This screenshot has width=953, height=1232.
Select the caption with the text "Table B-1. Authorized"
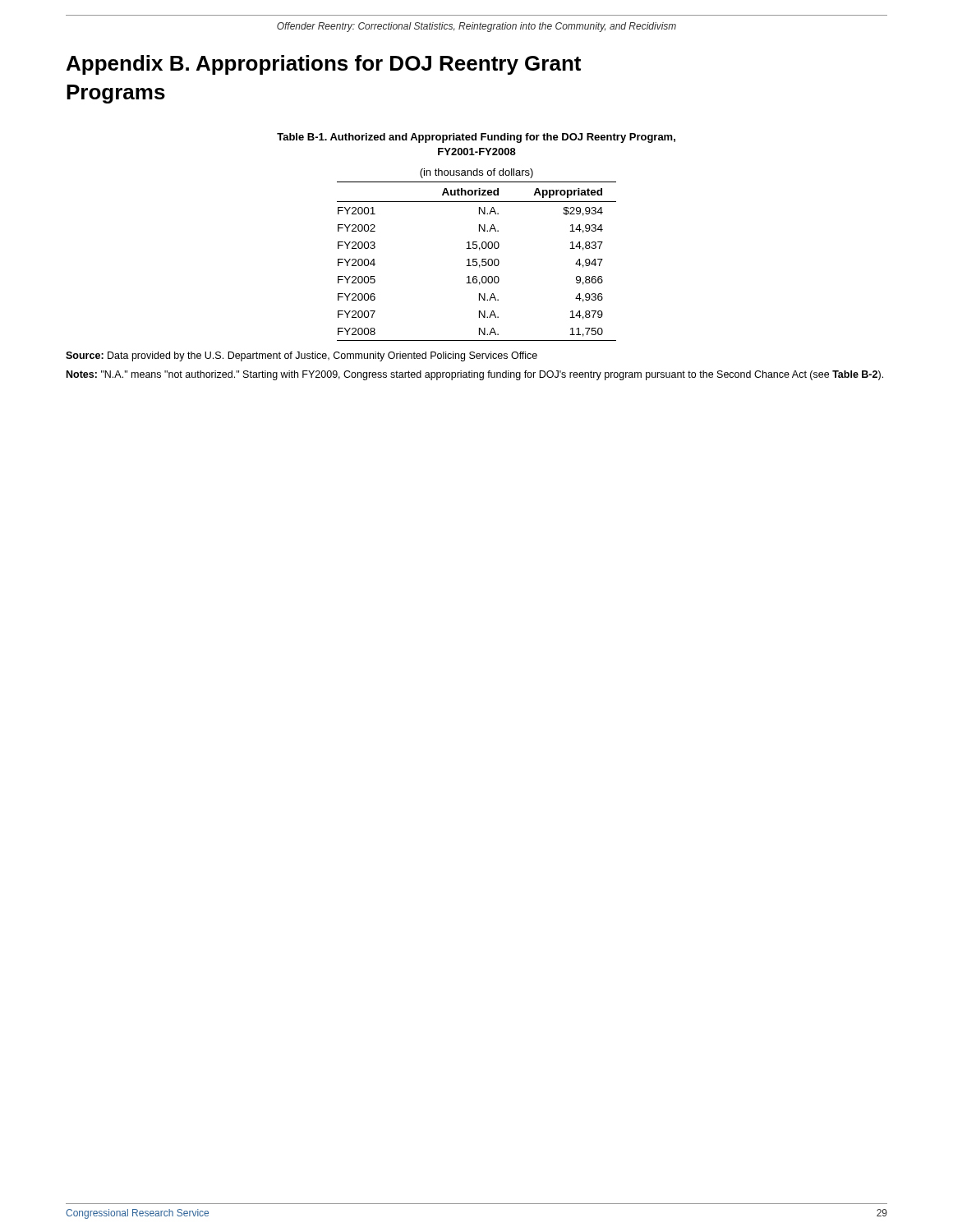[x=476, y=145]
